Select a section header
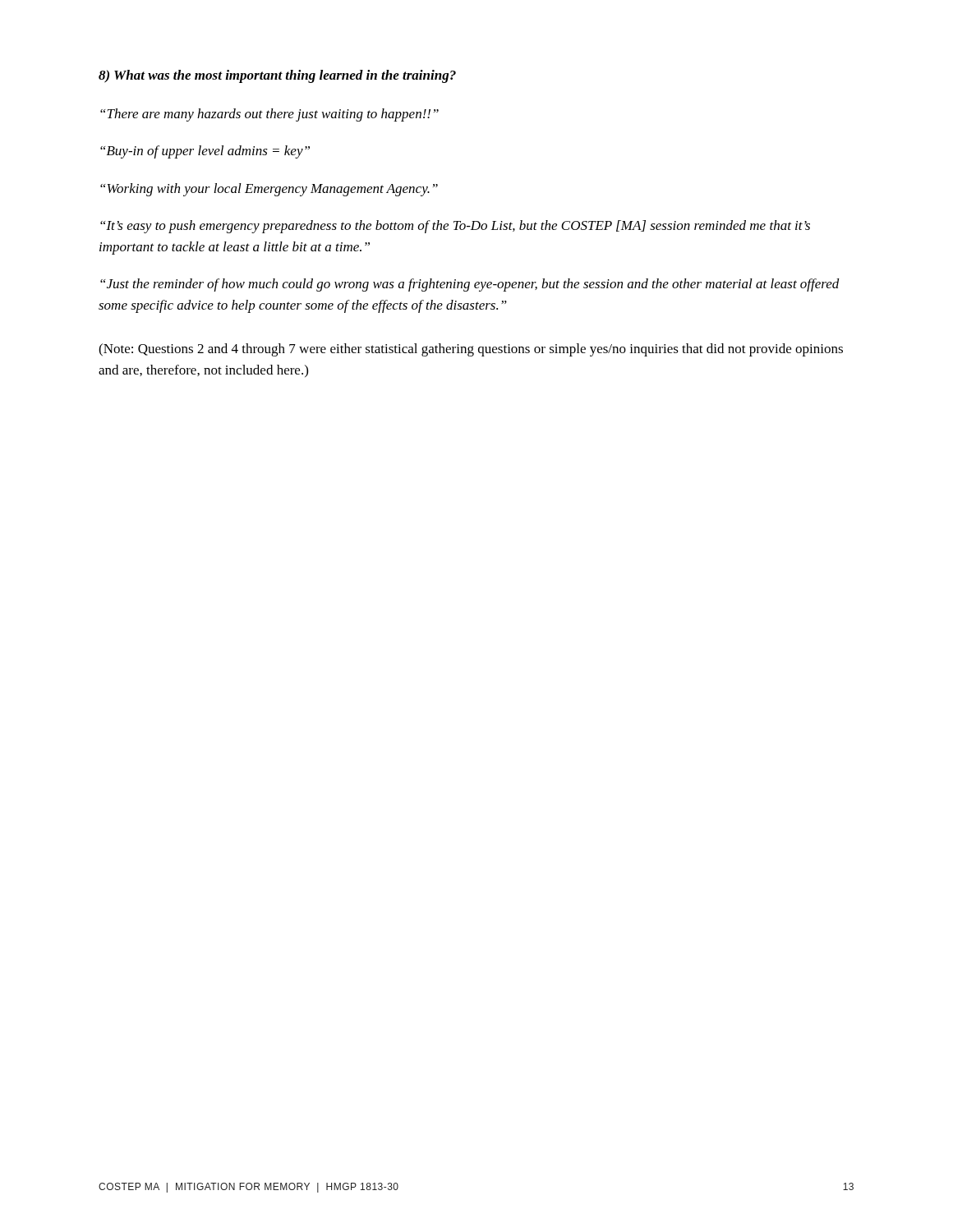Screen dimensions: 1232x953 (x=277, y=75)
